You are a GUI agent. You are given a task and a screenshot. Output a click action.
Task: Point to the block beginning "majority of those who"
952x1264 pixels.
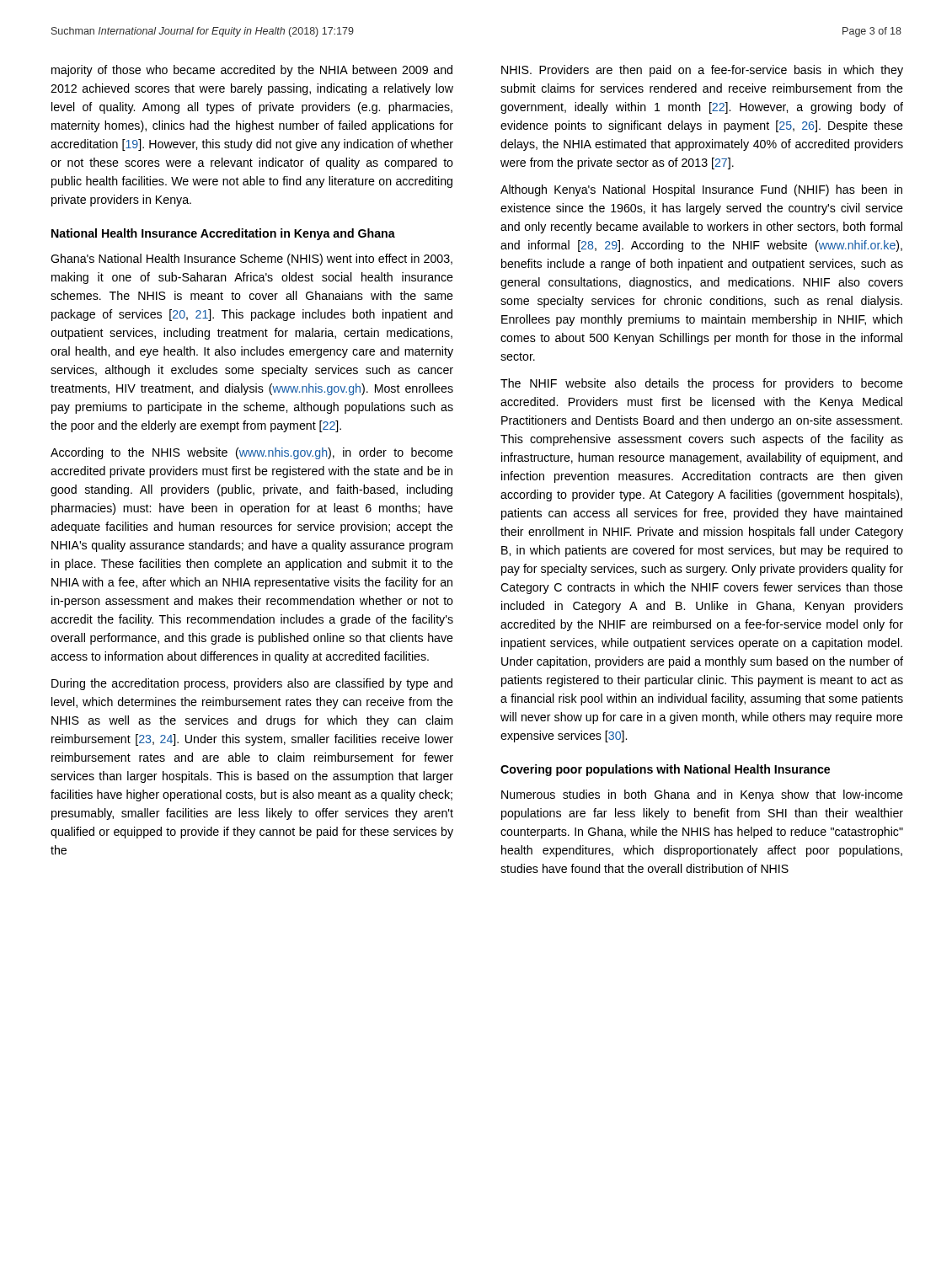coord(252,135)
